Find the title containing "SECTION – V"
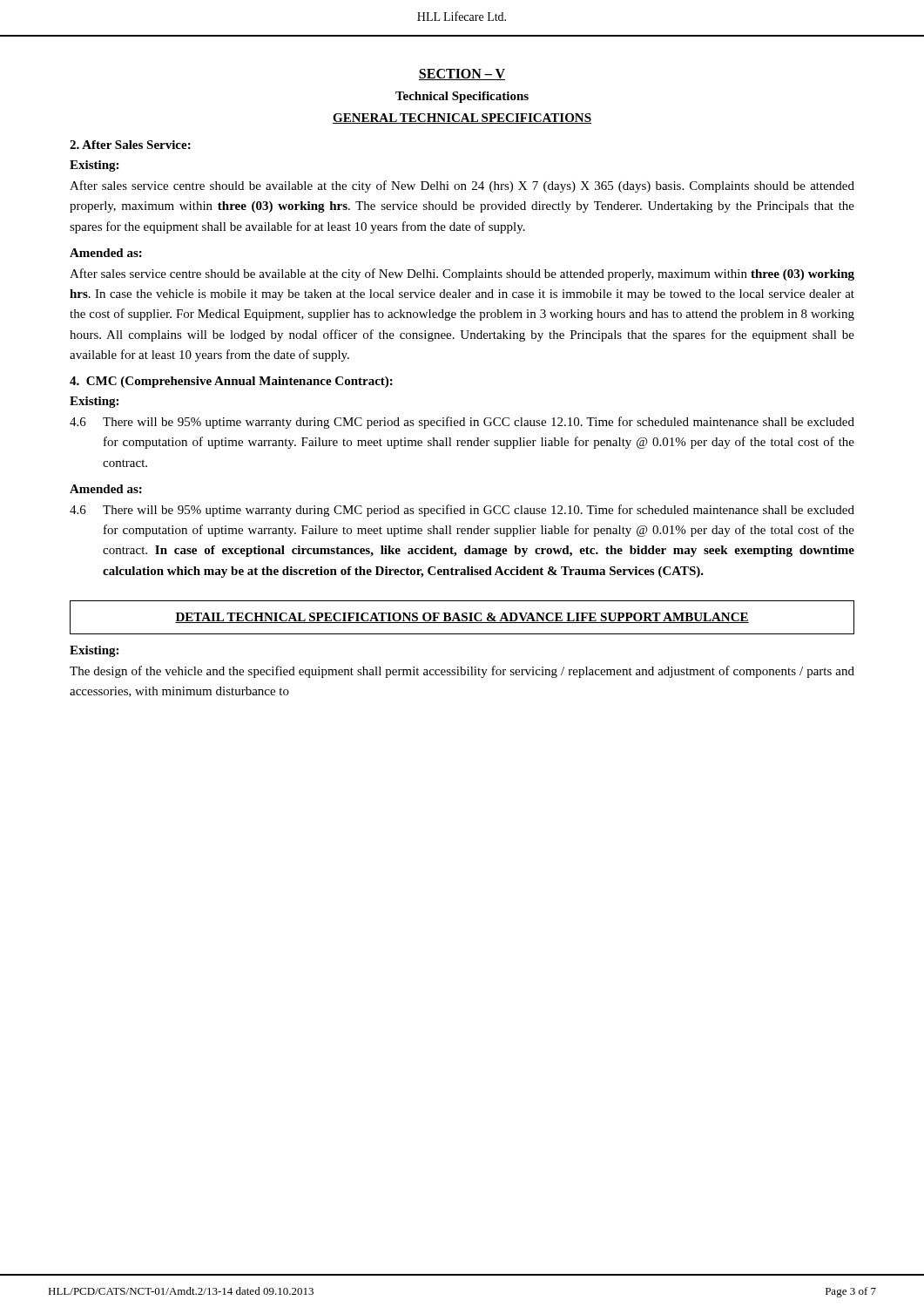 click(462, 74)
